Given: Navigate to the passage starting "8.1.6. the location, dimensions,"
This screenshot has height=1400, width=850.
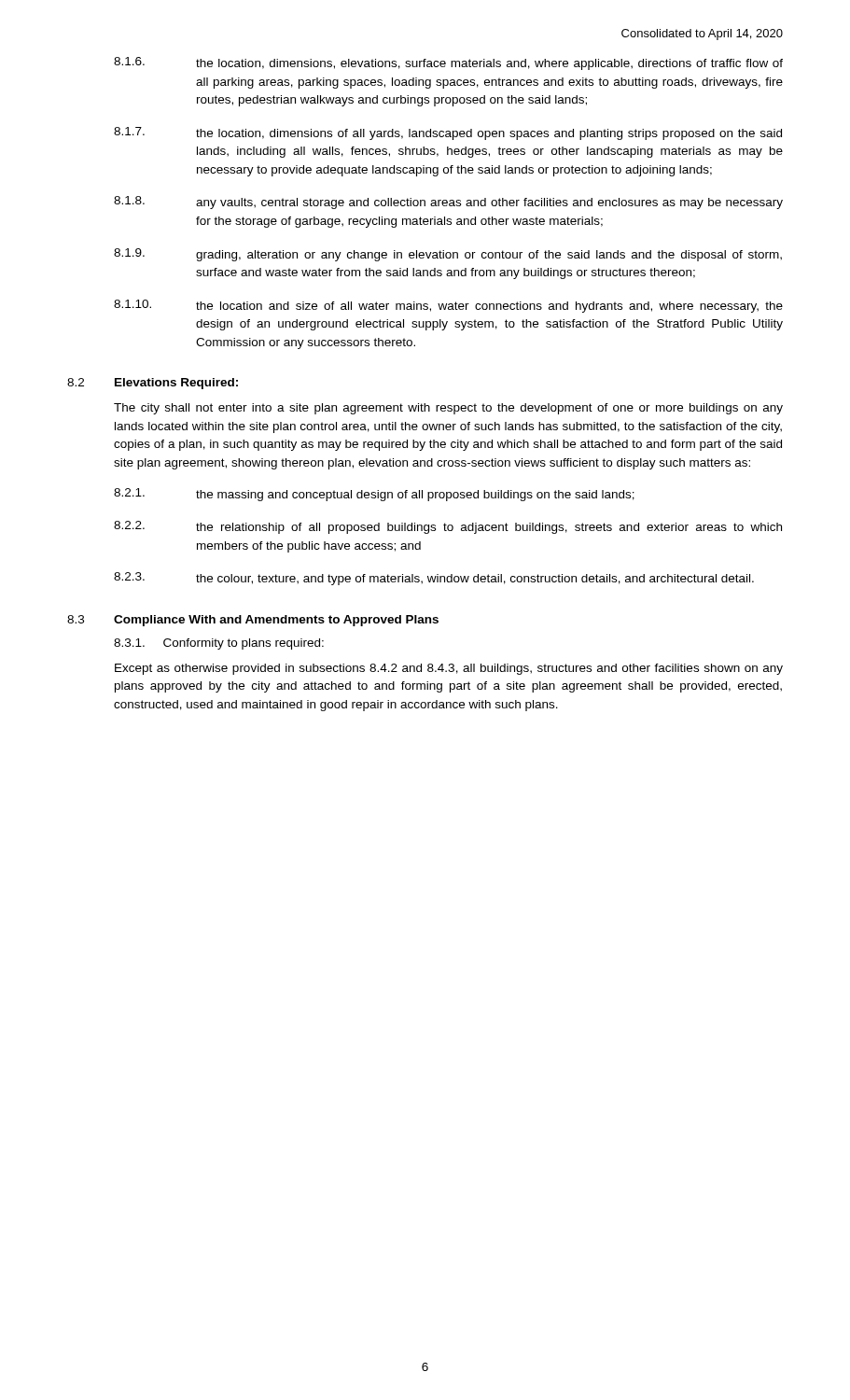Looking at the screenshot, I should coord(448,82).
